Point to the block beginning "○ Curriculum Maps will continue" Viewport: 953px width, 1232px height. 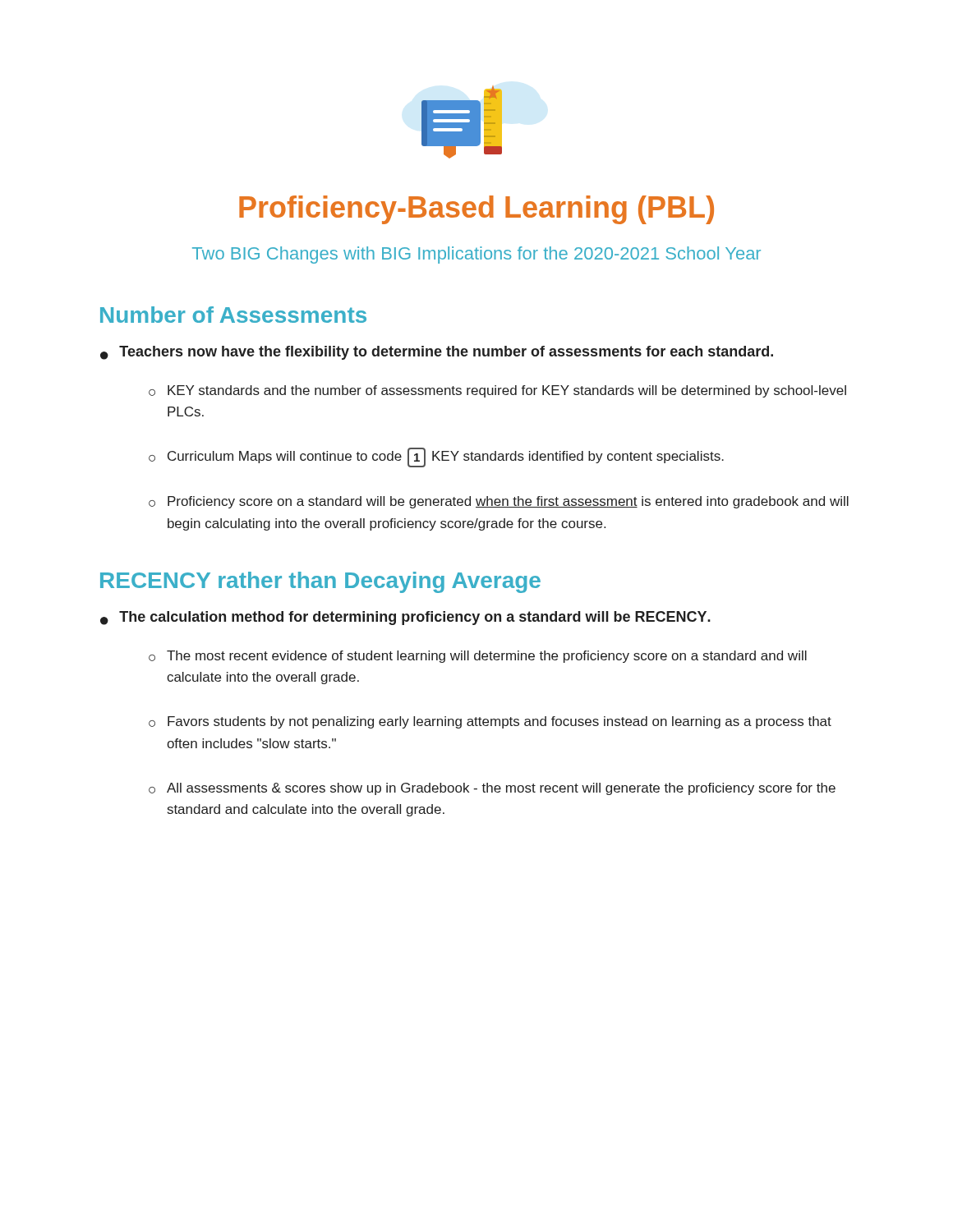436,457
